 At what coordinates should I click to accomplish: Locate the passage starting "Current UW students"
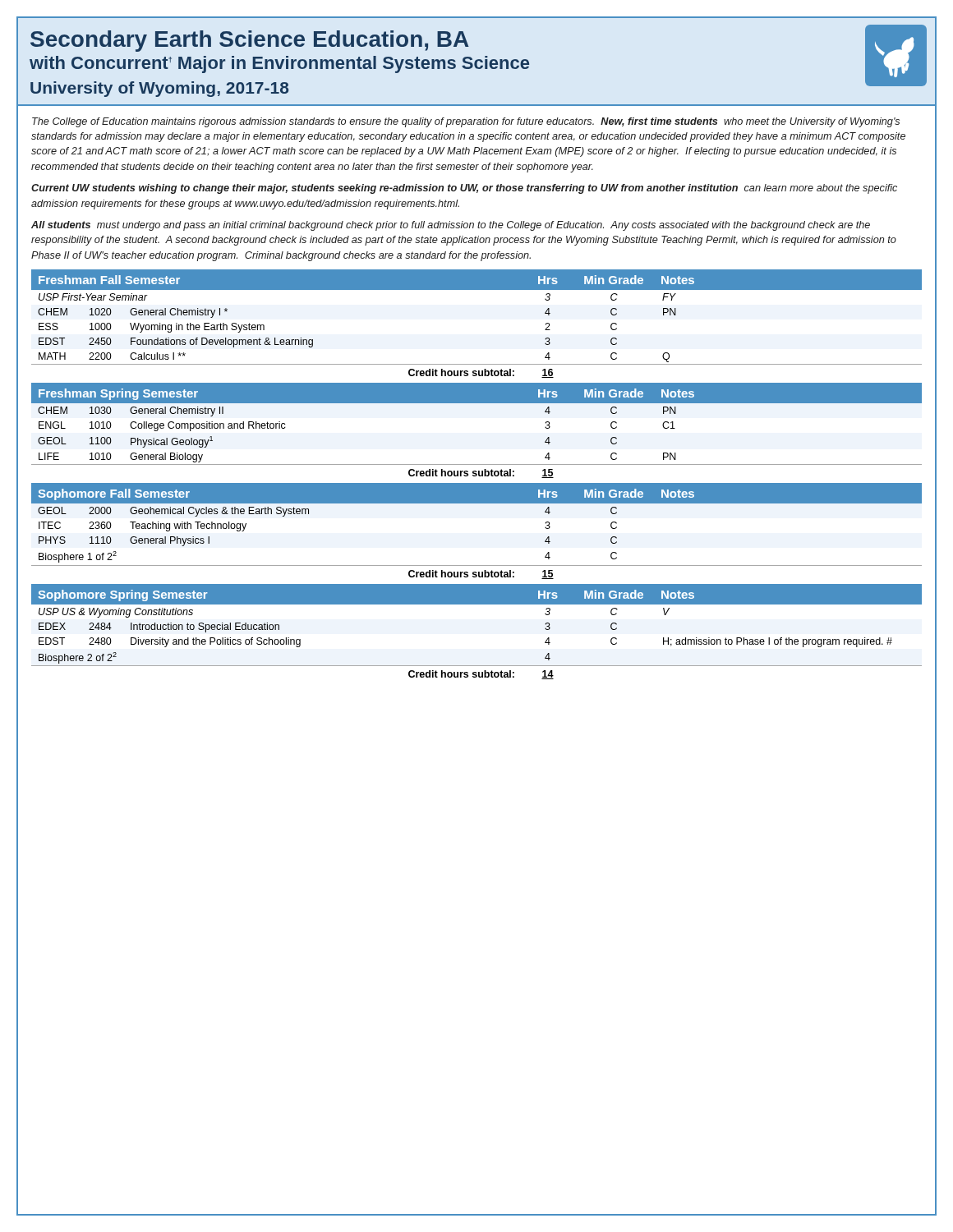coord(476,196)
